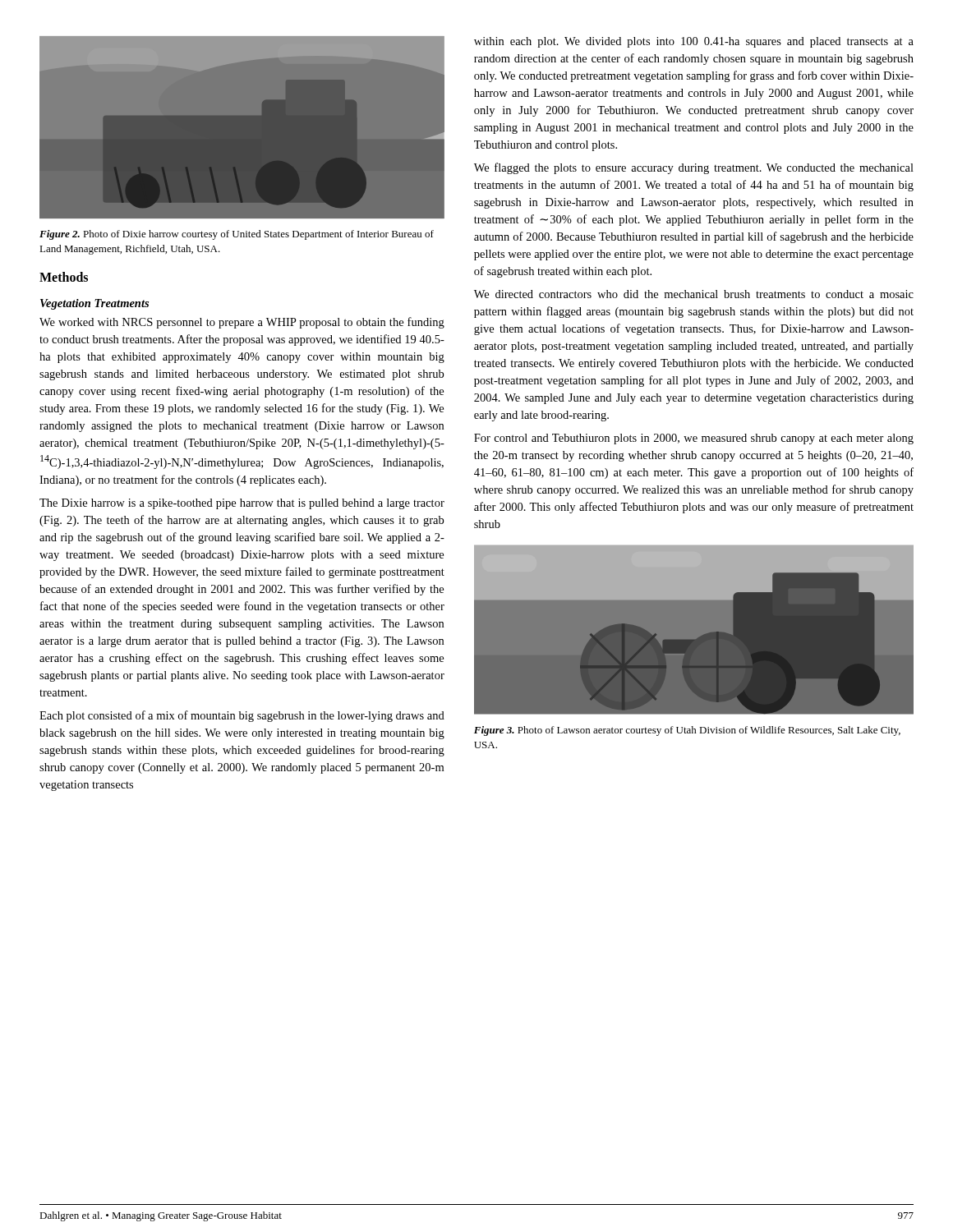Navigate to the passage starting "We directed contractors who did the mechanical brush"
Viewport: 953px width, 1232px height.
tap(694, 355)
